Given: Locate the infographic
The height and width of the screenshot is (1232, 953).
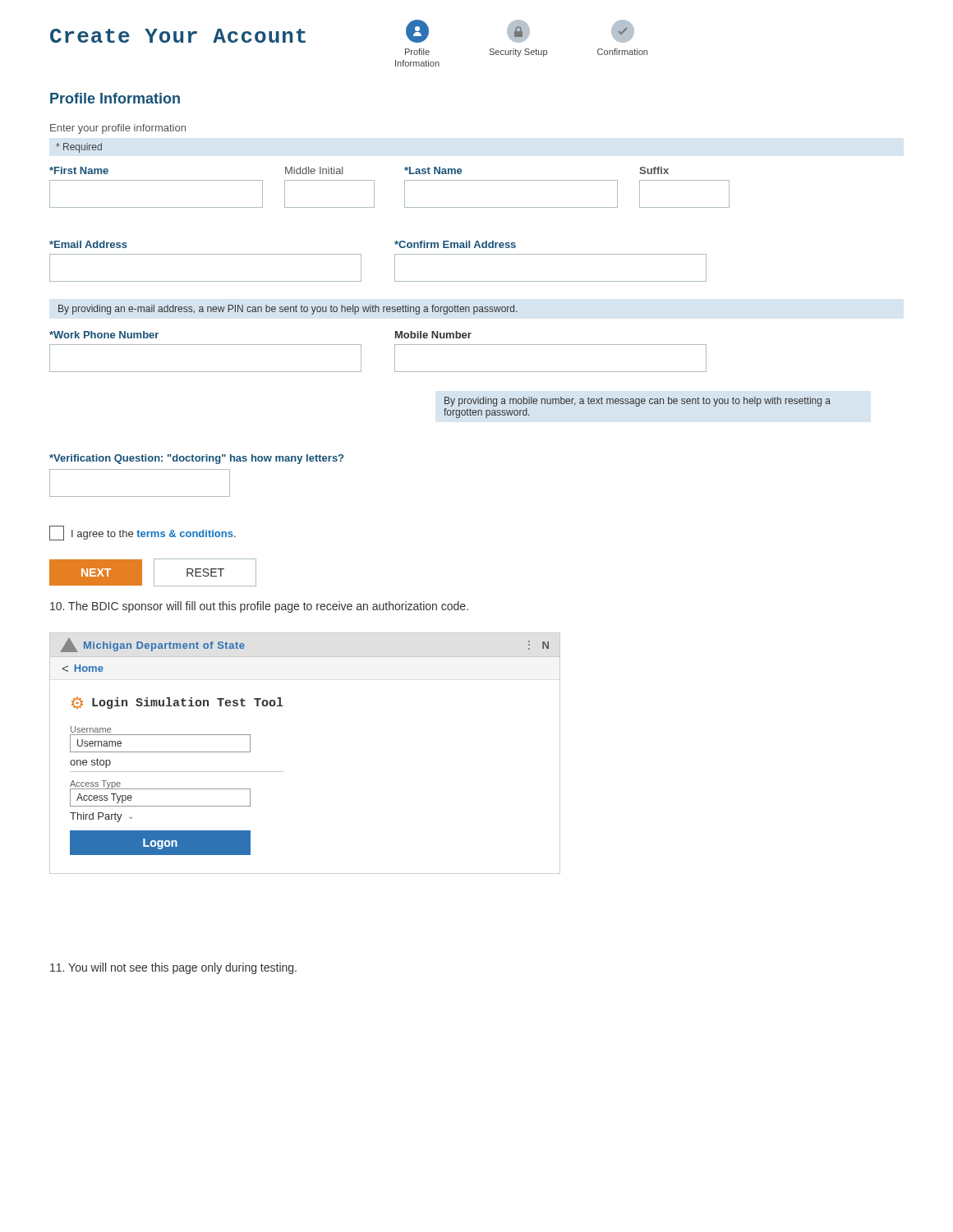Looking at the screenshot, I should pyautogui.click(x=521, y=45).
